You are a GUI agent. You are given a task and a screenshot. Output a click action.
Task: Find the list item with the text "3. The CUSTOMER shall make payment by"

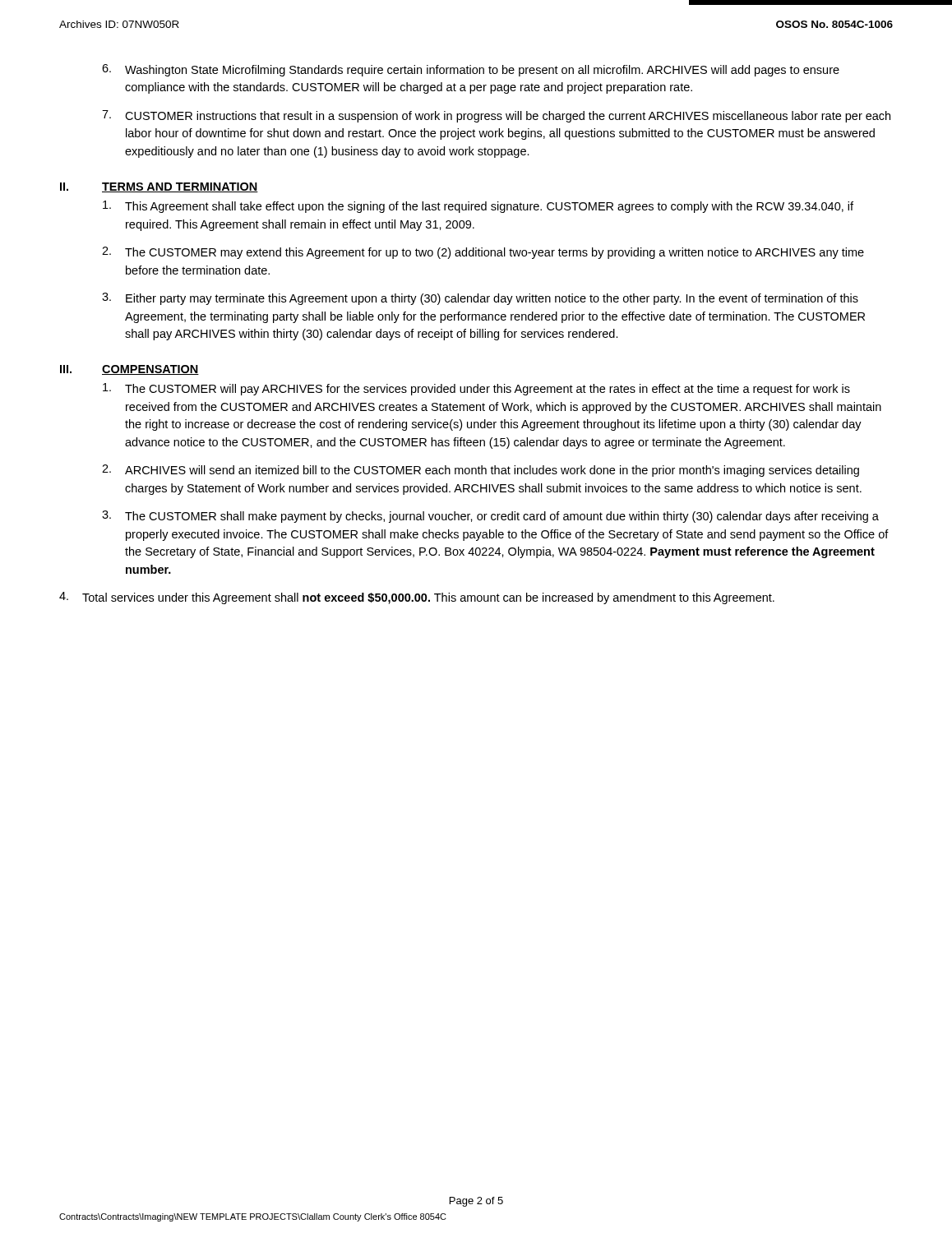click(497, 543)
